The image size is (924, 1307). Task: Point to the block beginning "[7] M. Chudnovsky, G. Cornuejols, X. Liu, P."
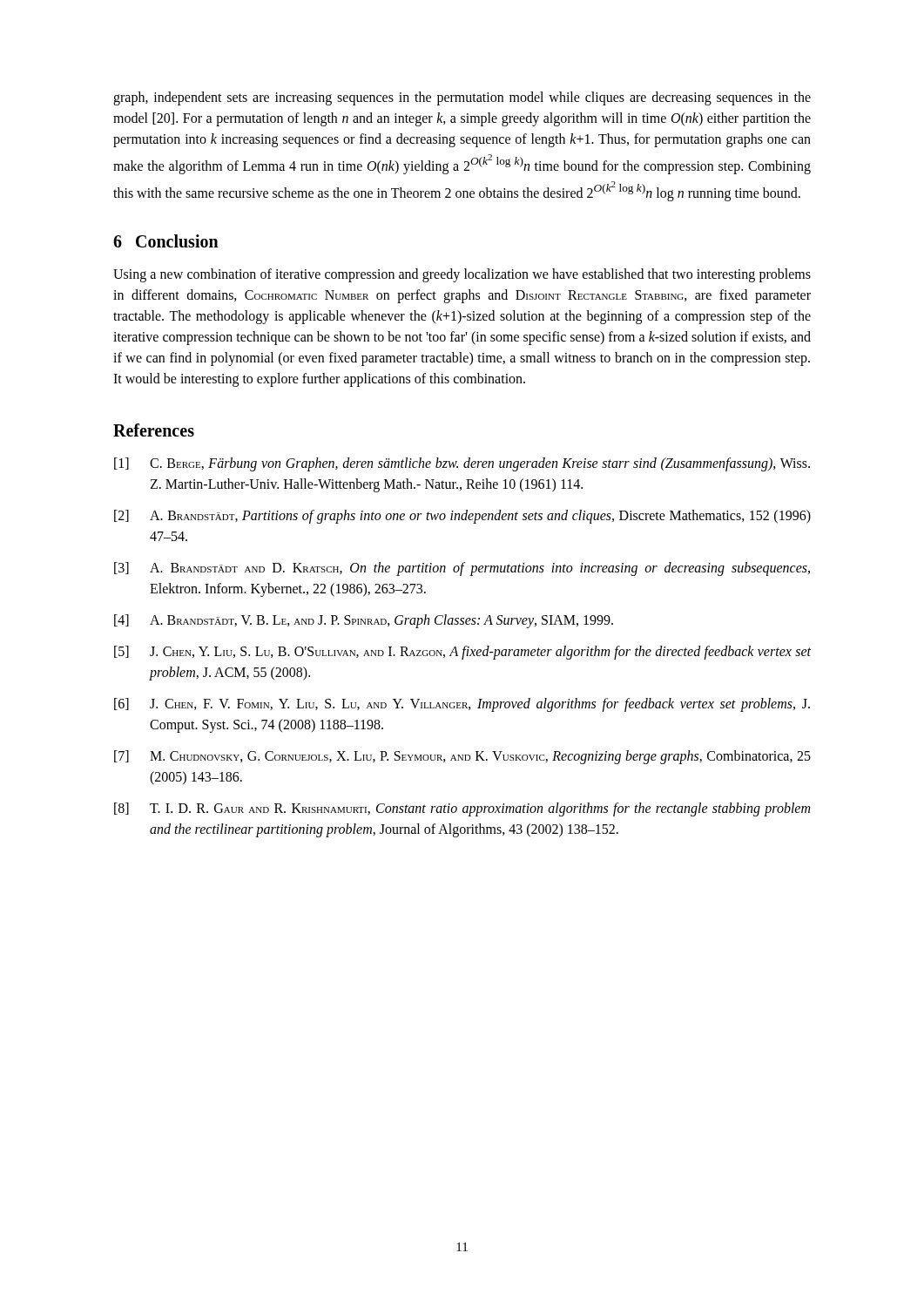[462, 766]
